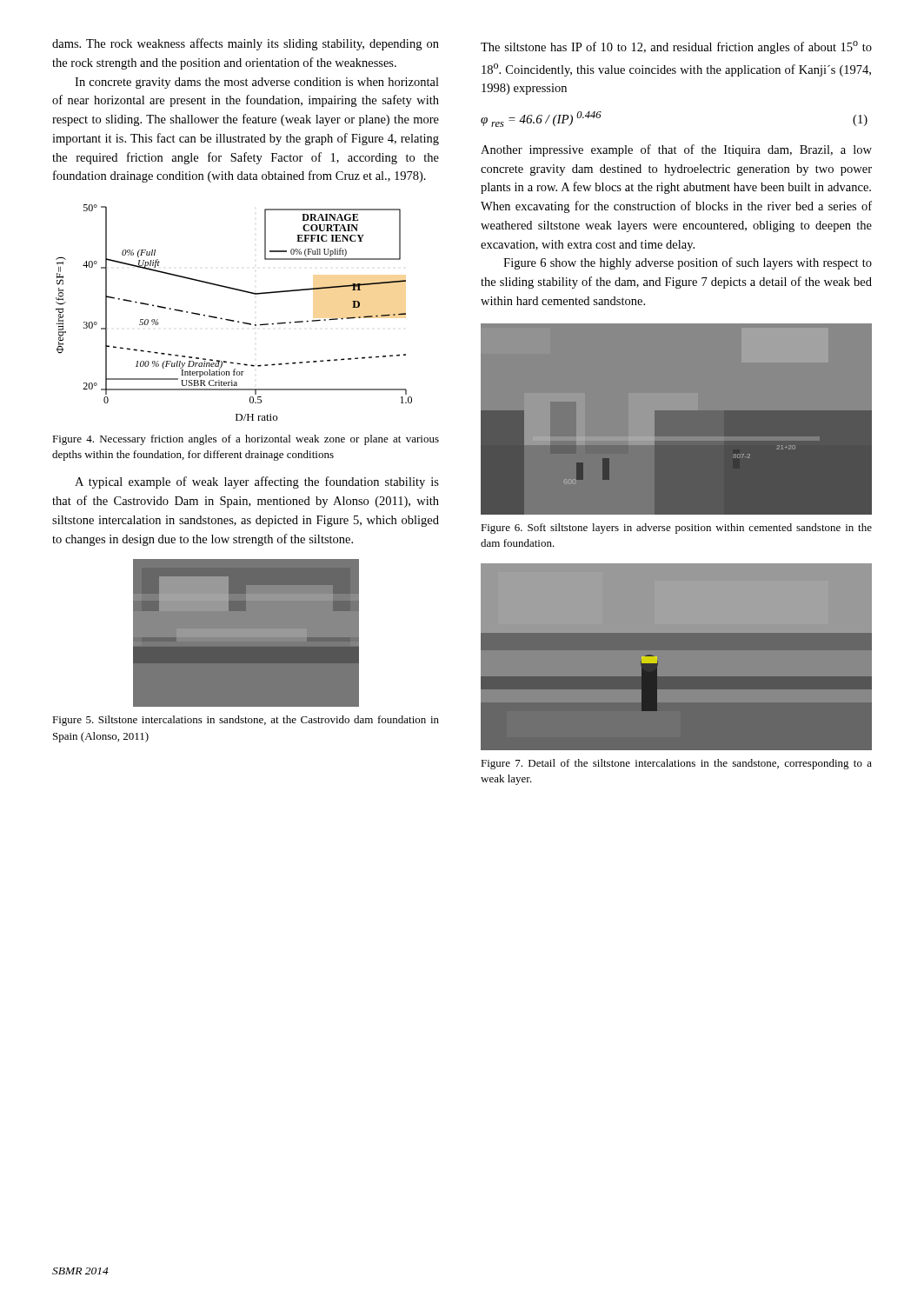Click on the element starting "The siltstone has IP"
The height and width of the screenshot is (1304, 924).
pyautogui.click(x=676, y=67)
